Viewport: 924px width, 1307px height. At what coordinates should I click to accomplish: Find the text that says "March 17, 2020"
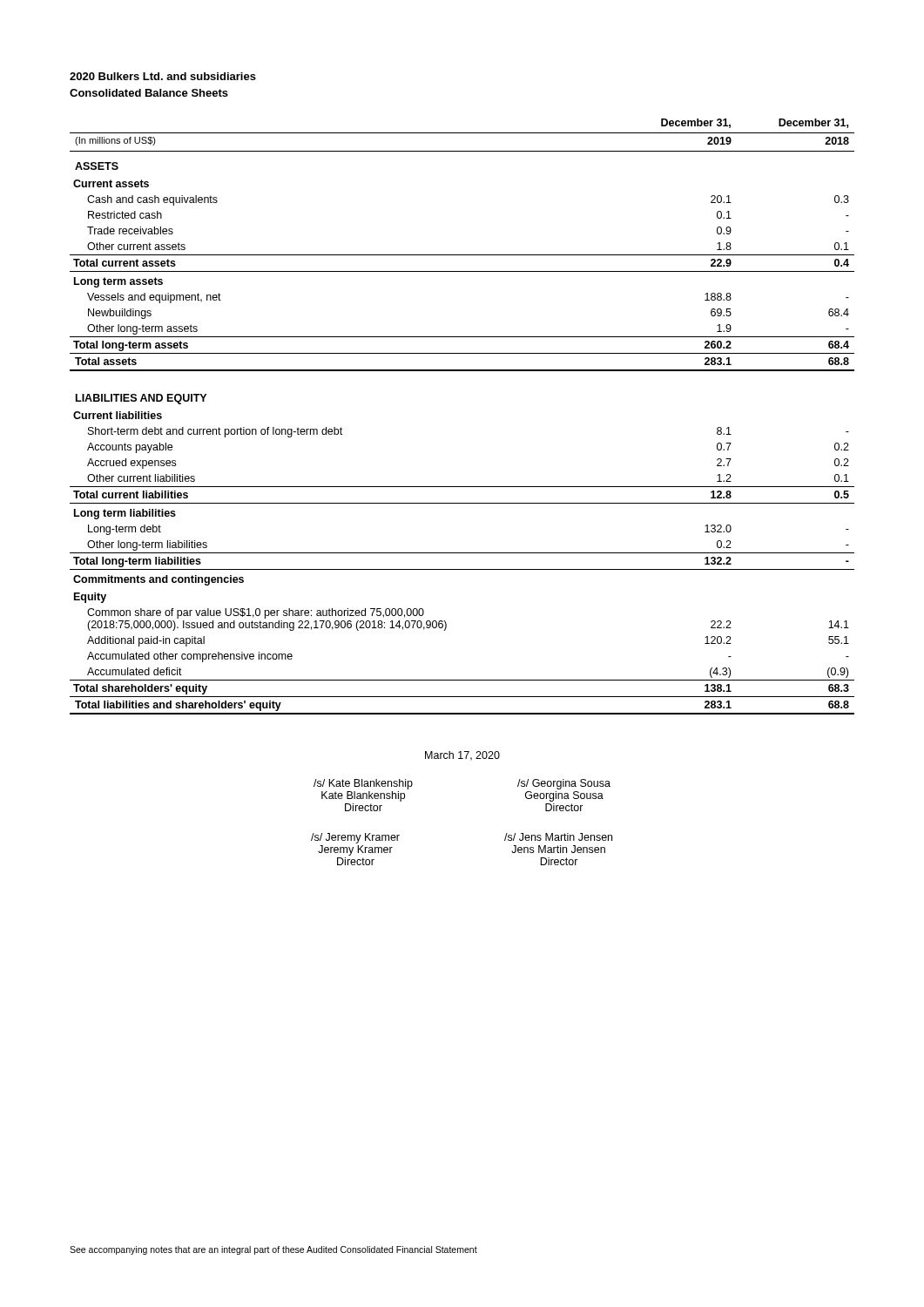click(462, 755)
